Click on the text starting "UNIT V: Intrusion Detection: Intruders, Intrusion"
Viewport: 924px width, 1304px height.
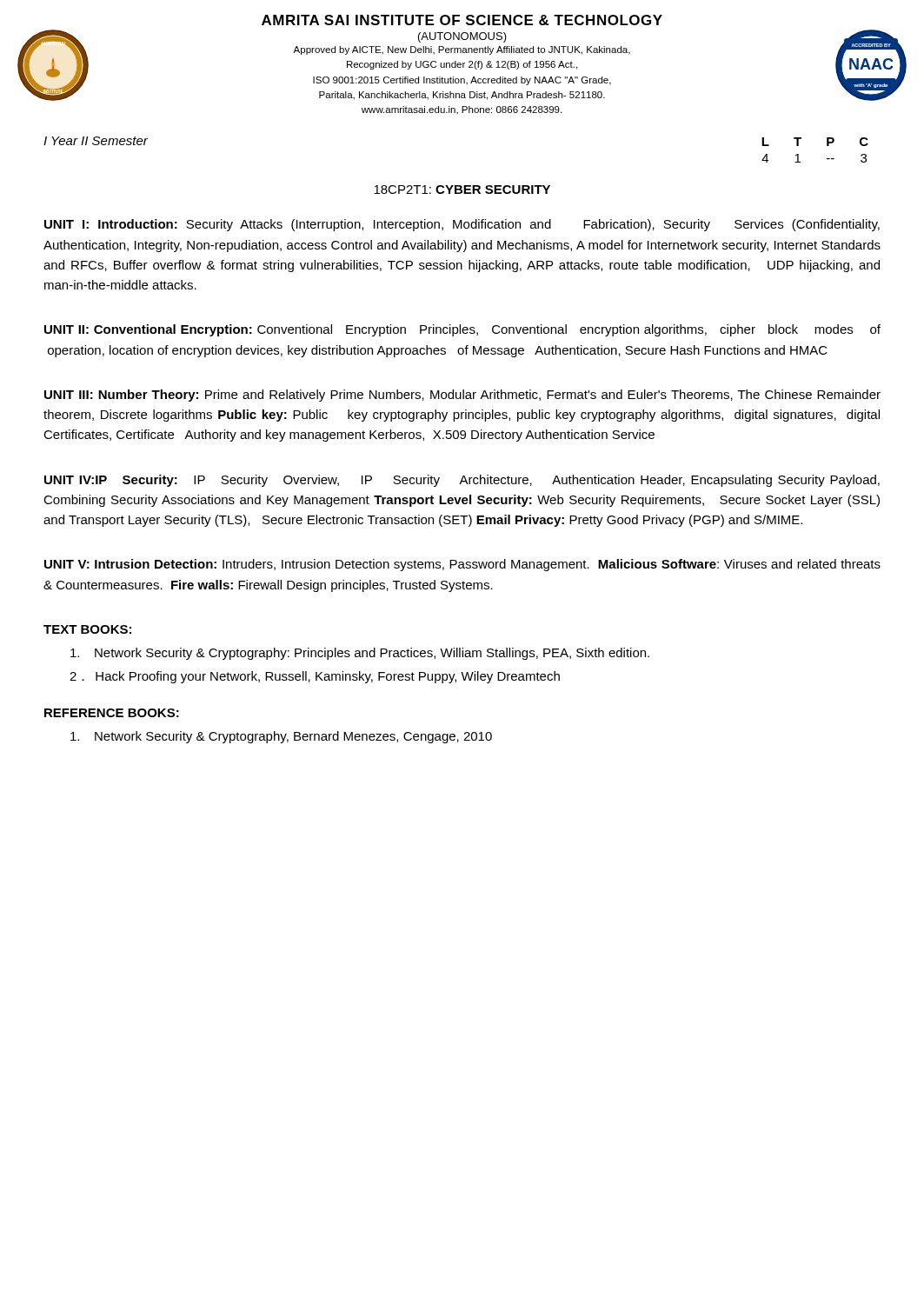point(462,574)
